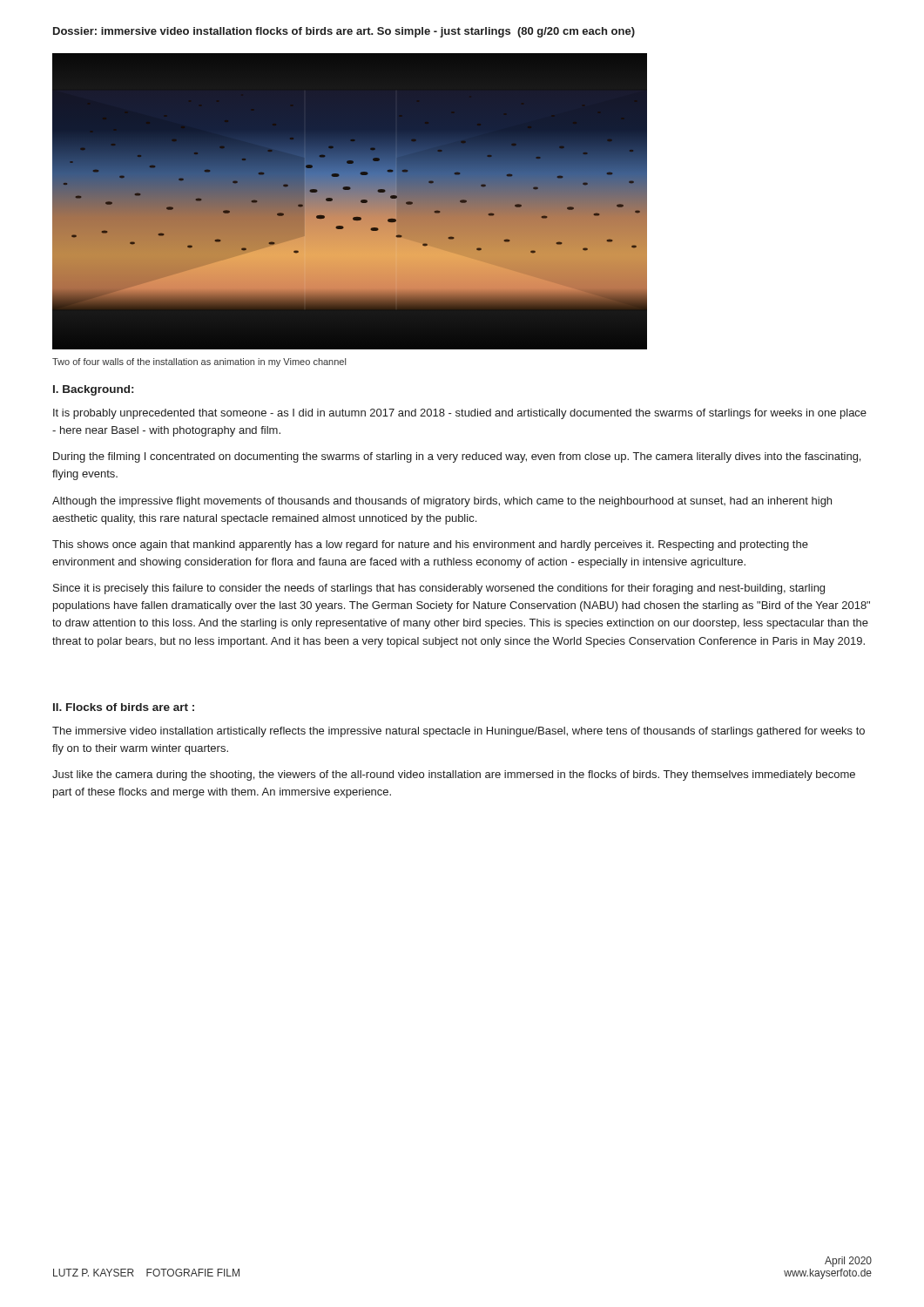Point to the passage starting "It is probably"
924x1307 pixels.
(x=459, y=421)
